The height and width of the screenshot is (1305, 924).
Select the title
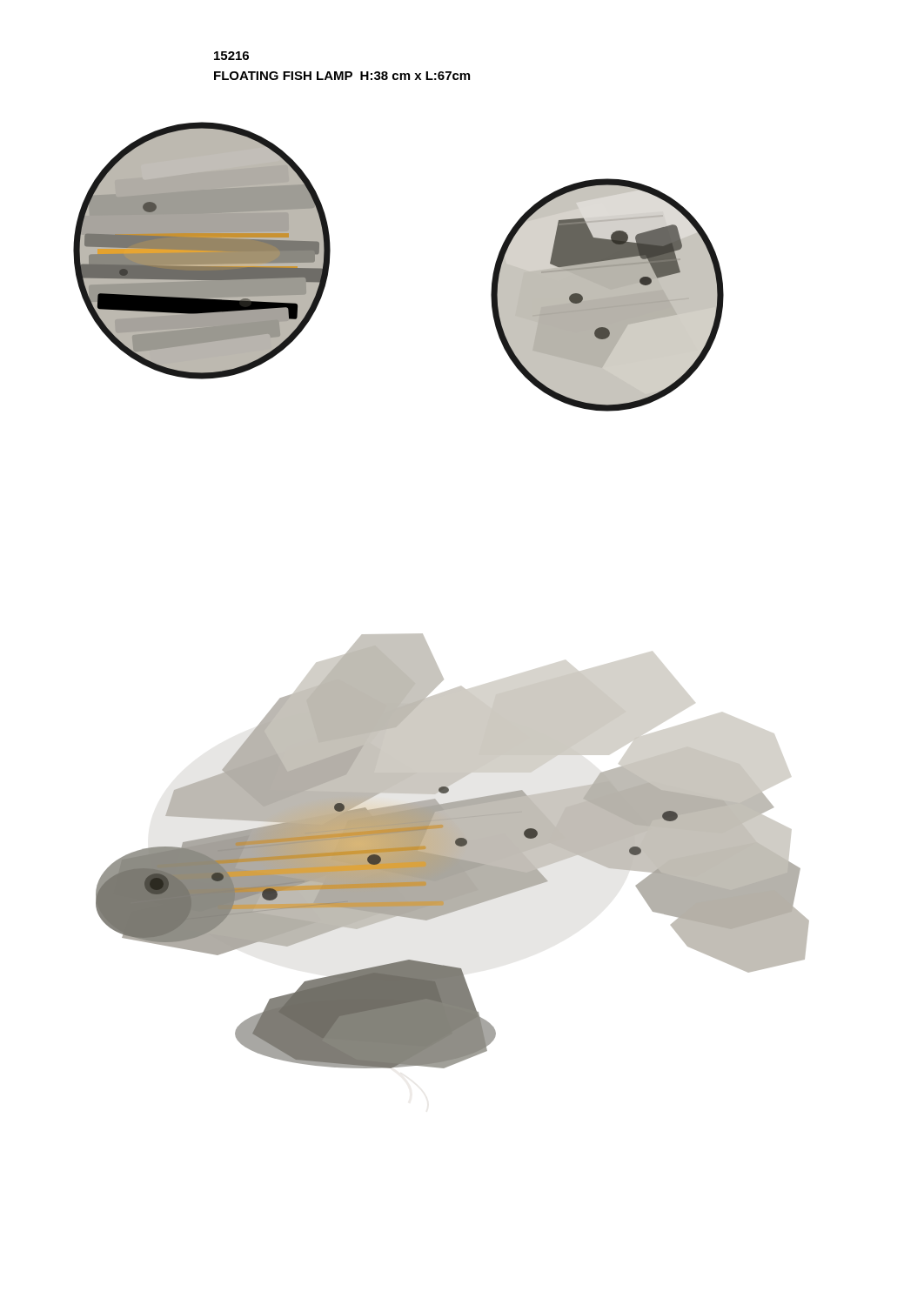point(342,65)
